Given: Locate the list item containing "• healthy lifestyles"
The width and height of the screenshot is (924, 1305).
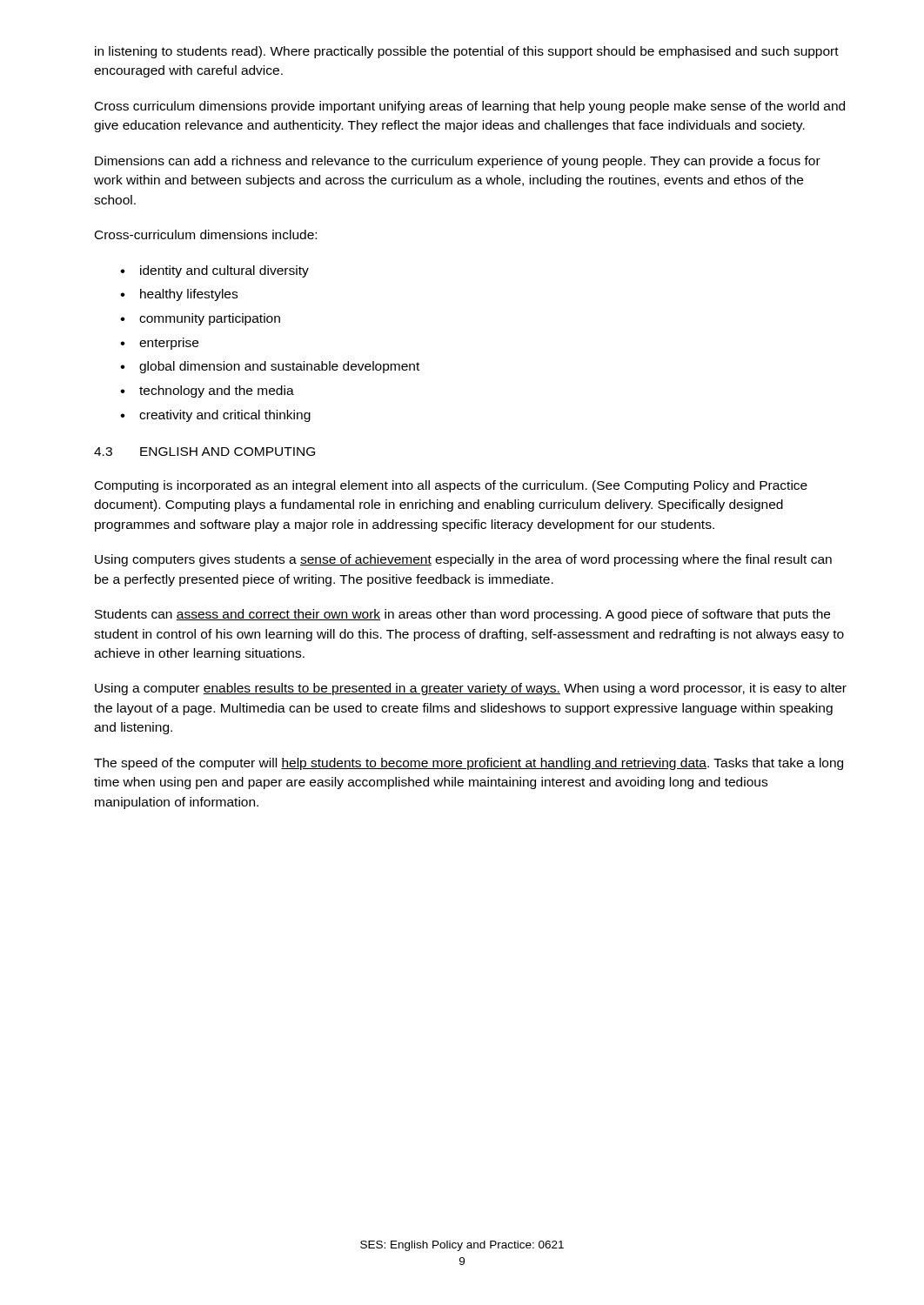Looking at the screenshot, I should (179, 296).
